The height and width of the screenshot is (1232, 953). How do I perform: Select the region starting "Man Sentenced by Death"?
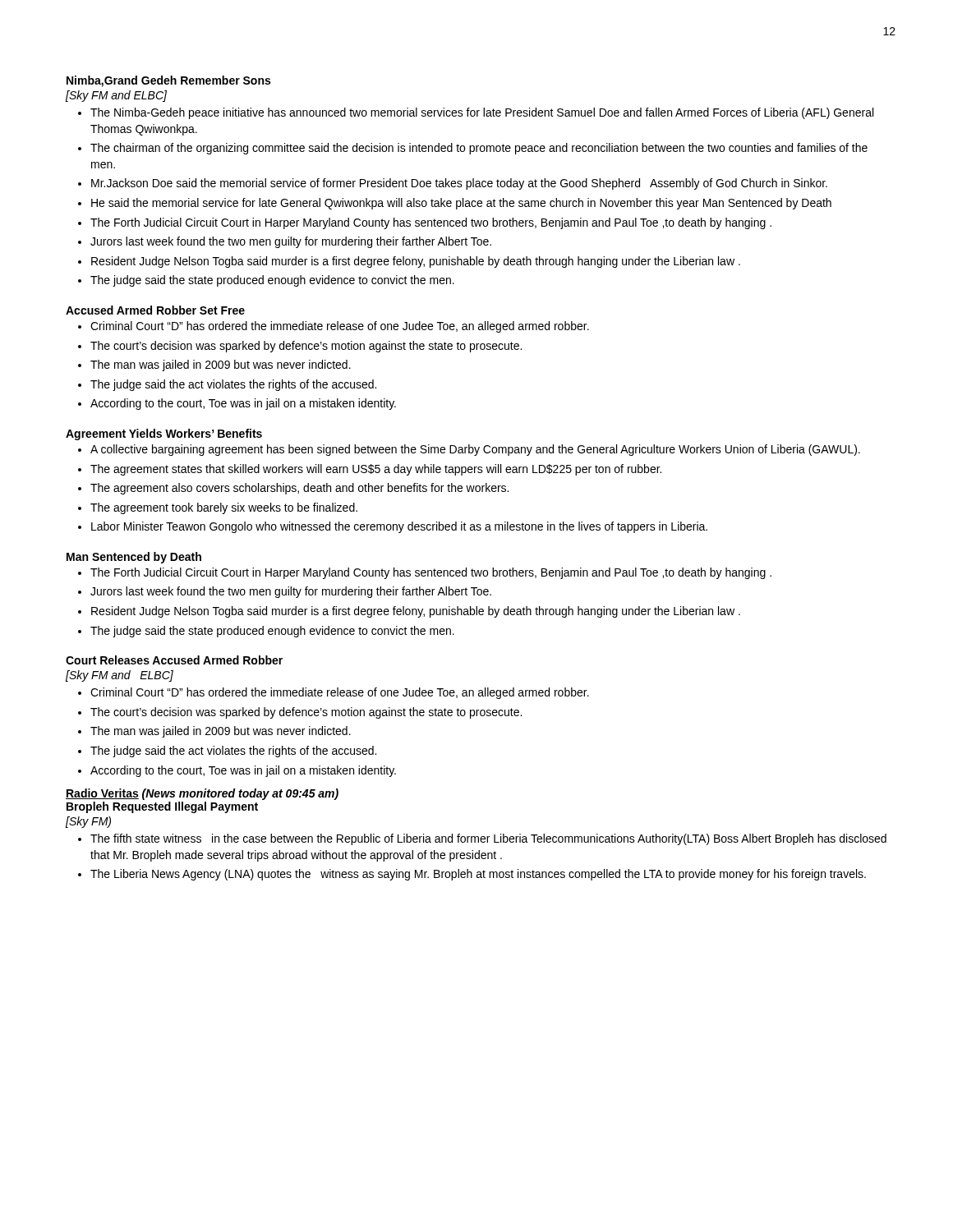tap(134, 557)
